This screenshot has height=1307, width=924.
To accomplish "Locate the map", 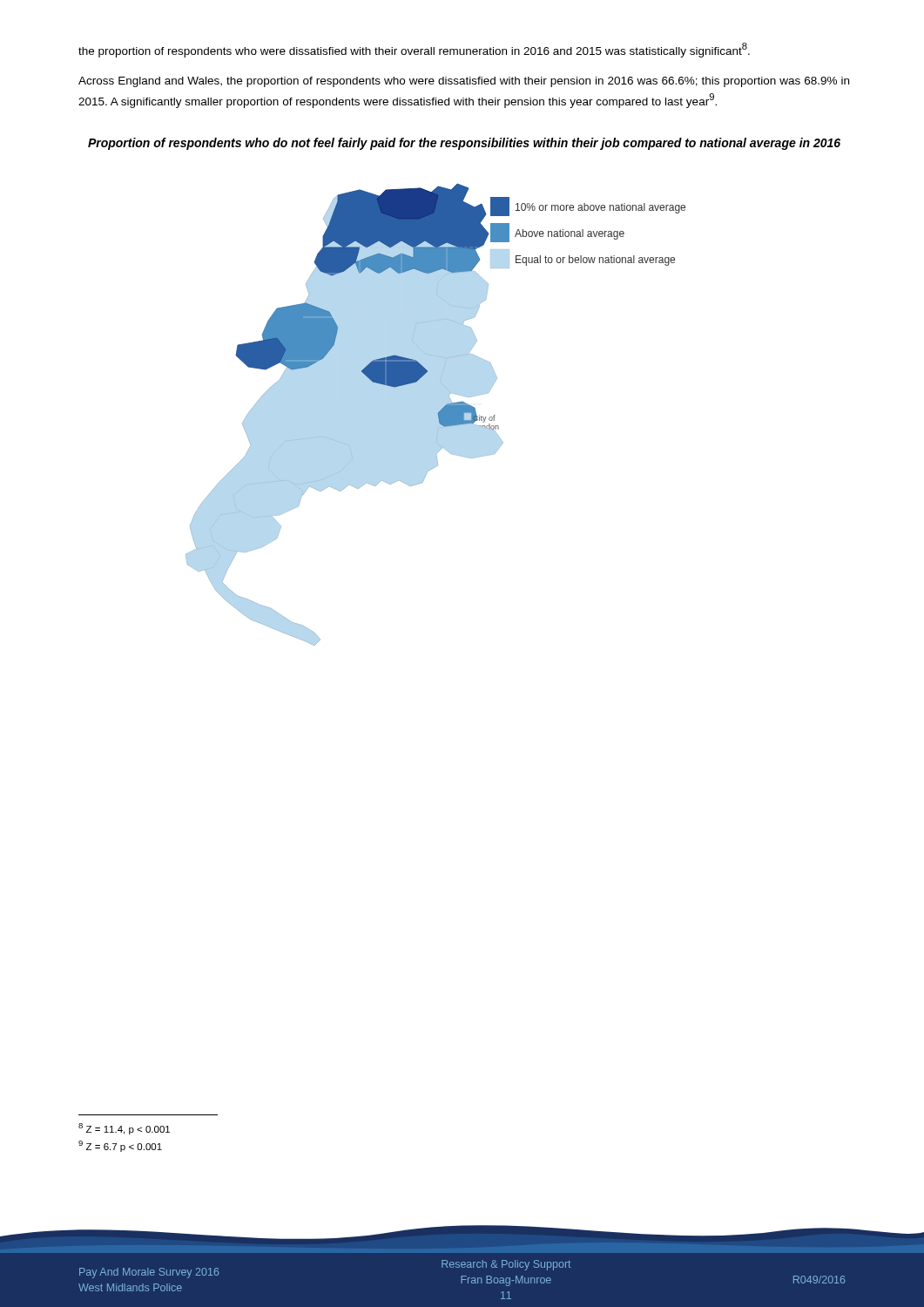I will [x=464, y=416].
